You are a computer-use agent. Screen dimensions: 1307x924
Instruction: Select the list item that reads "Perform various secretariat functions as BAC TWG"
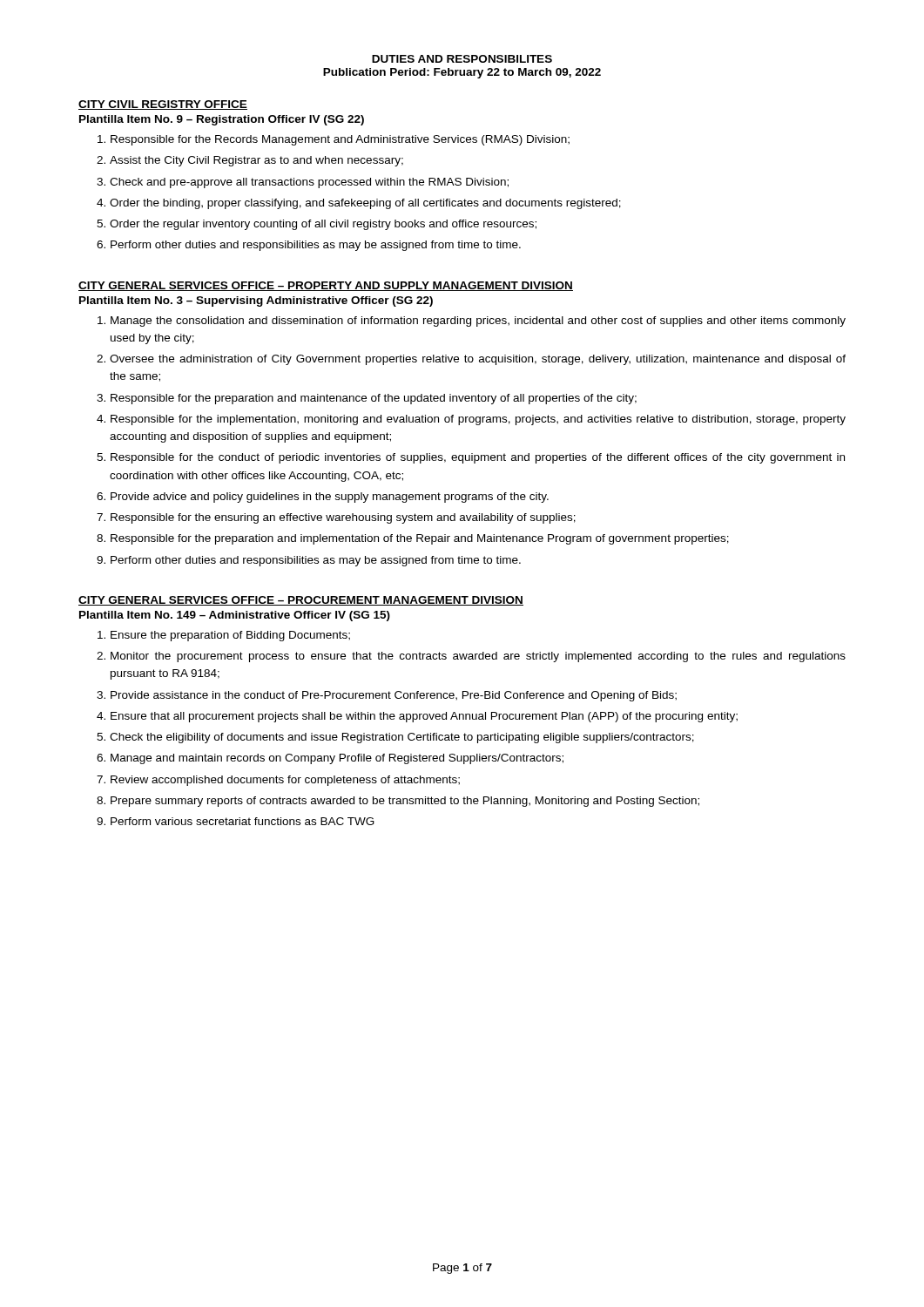[242, 821]
